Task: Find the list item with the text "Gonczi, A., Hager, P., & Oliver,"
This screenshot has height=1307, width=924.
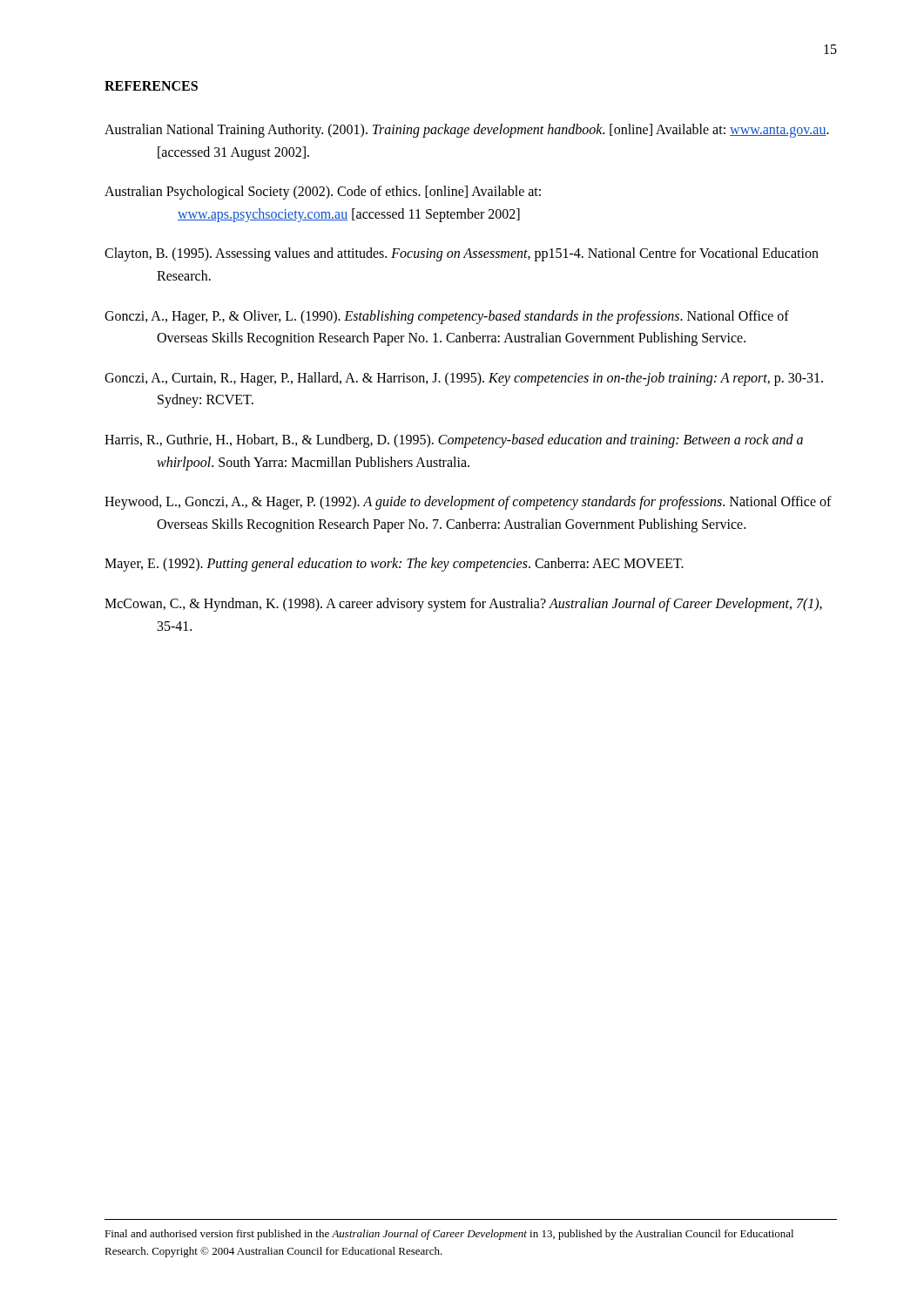Action: pos(447,327)
